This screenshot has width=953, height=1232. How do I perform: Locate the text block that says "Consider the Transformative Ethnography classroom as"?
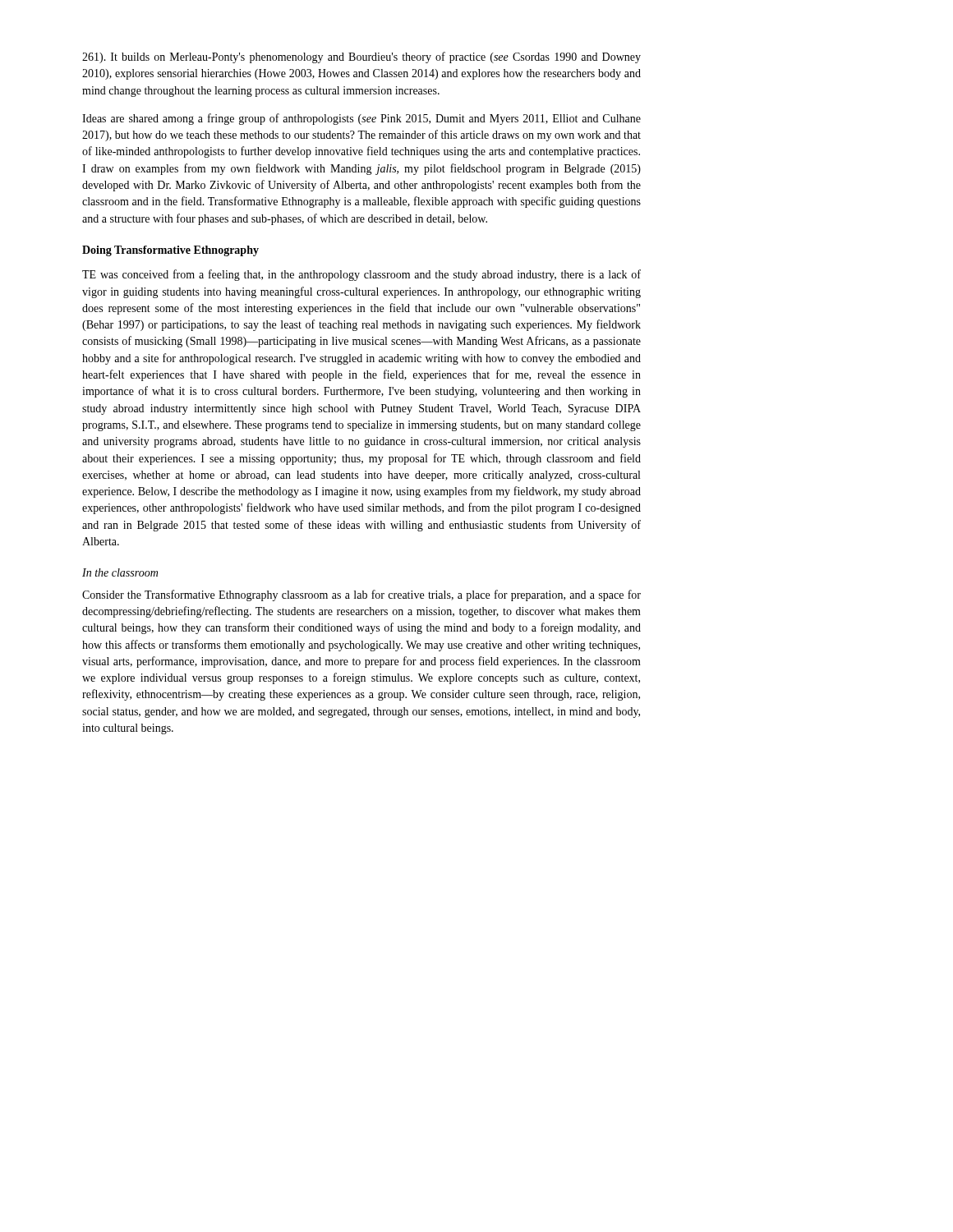point(361,662)
